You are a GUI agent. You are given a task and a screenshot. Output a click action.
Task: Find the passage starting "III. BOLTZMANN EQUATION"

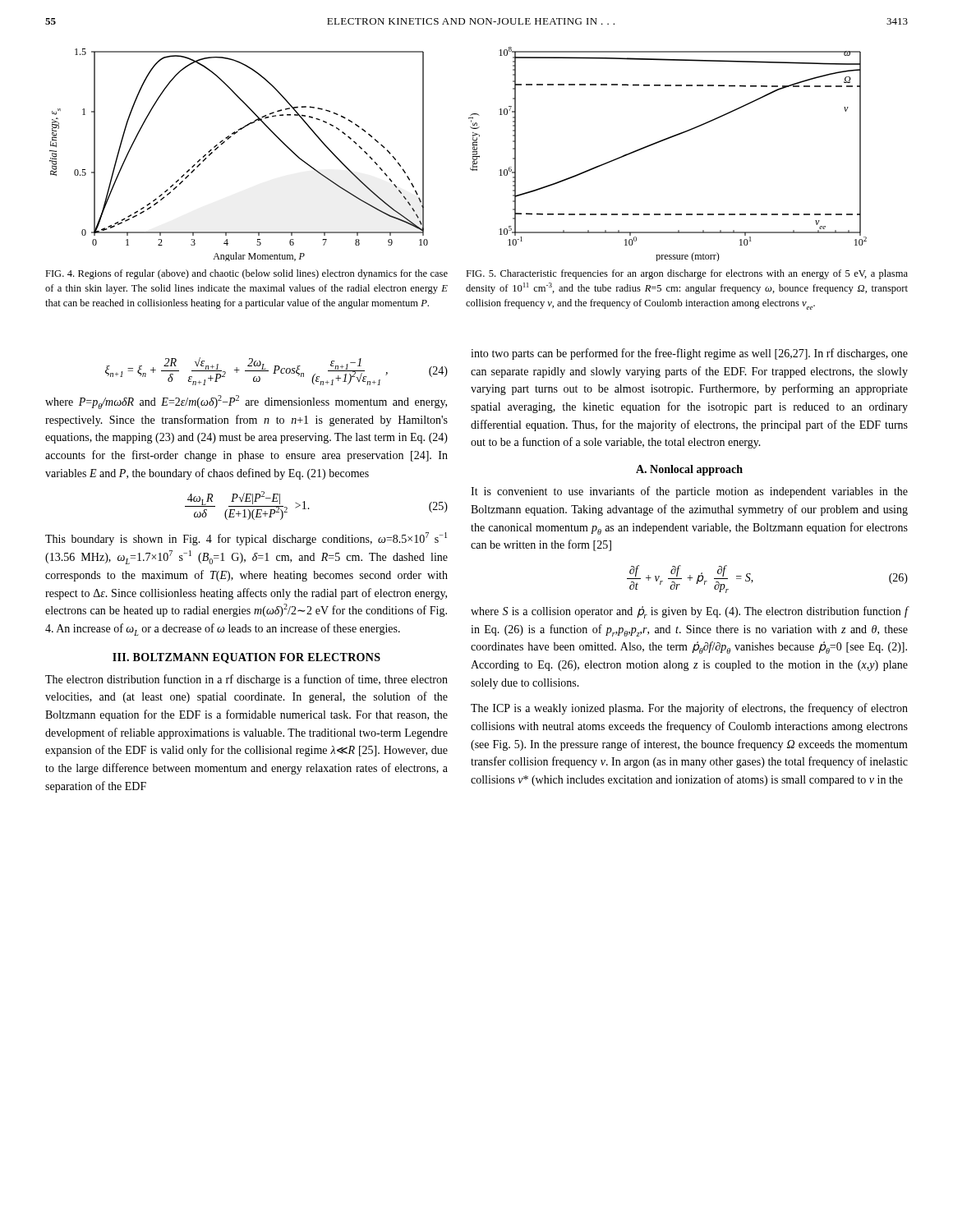click(x=246, y=657)
